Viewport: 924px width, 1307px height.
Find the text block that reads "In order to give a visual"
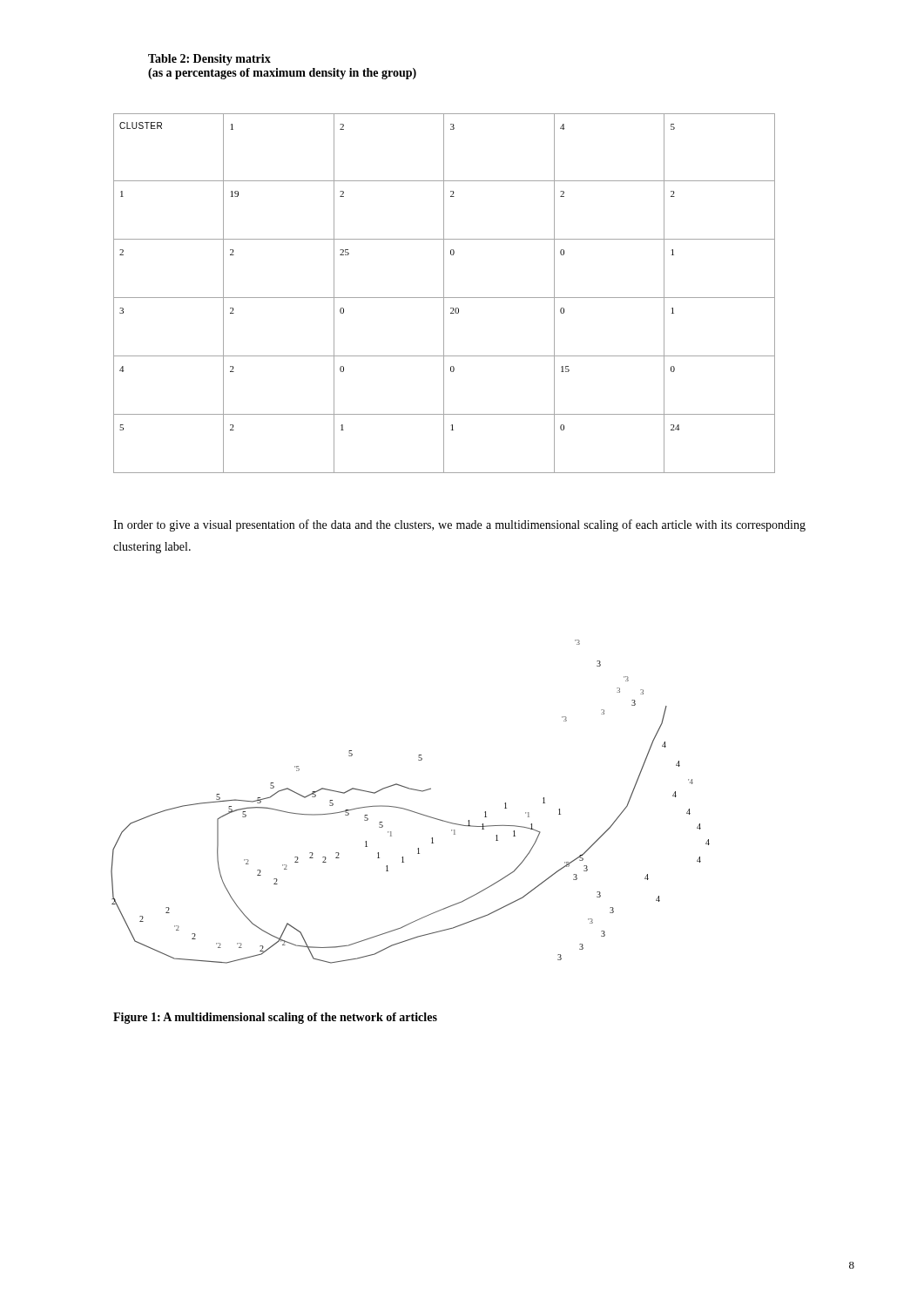(x=459, y=536)
